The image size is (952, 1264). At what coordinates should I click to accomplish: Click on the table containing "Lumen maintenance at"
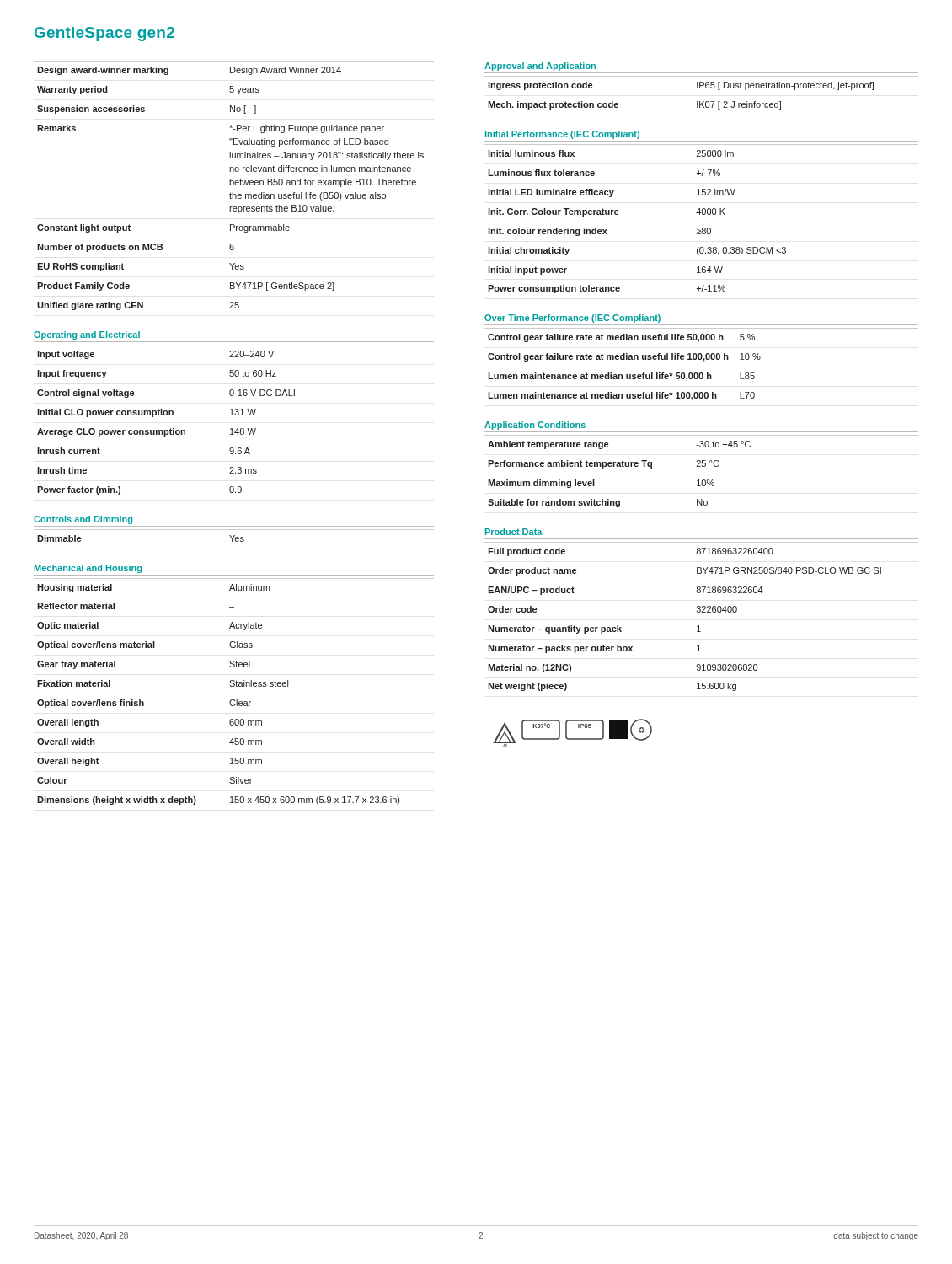(x=701, y=367)
